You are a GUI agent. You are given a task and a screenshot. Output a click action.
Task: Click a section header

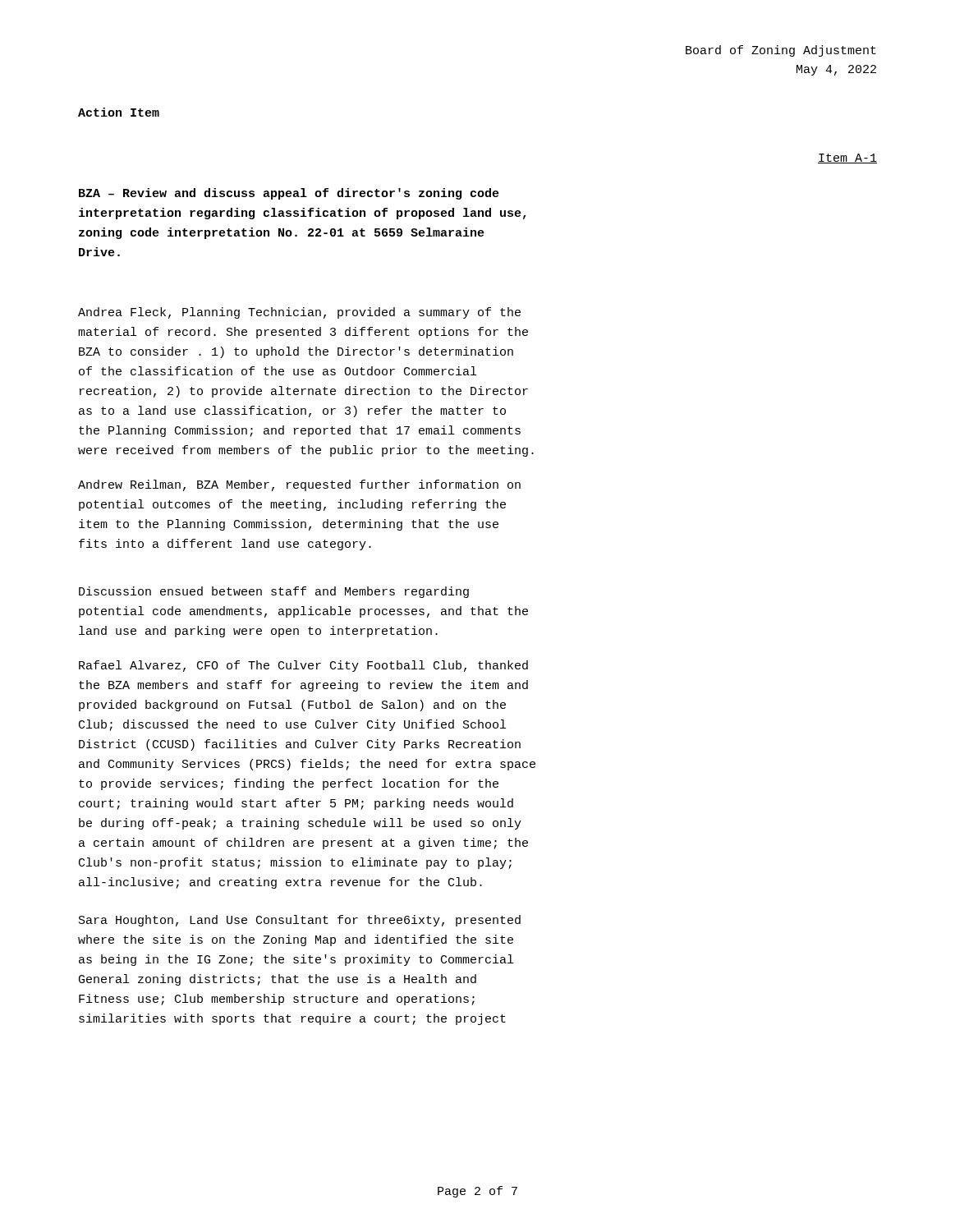click(119, 114)
